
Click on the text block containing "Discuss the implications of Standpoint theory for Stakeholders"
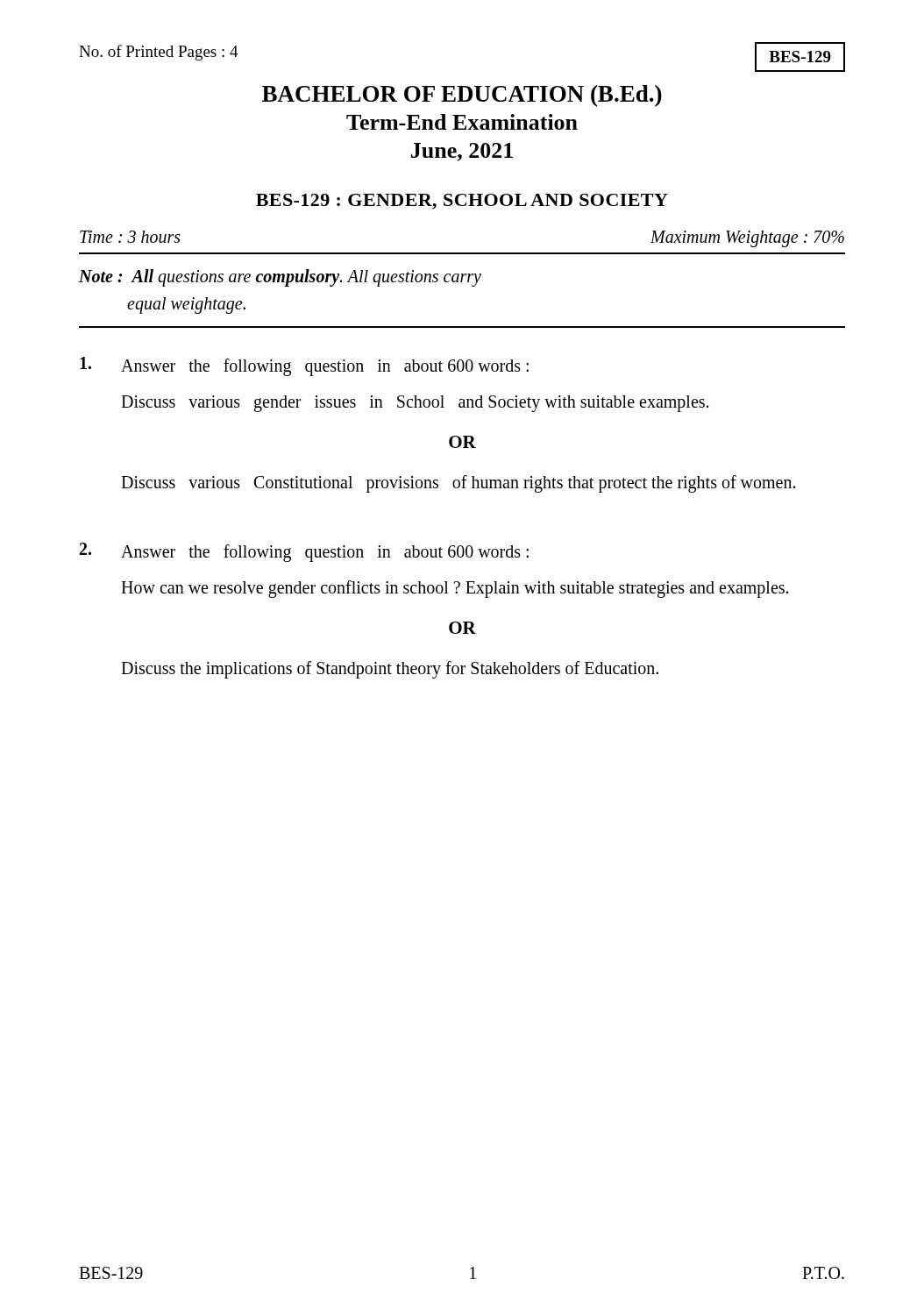(390, 668)
